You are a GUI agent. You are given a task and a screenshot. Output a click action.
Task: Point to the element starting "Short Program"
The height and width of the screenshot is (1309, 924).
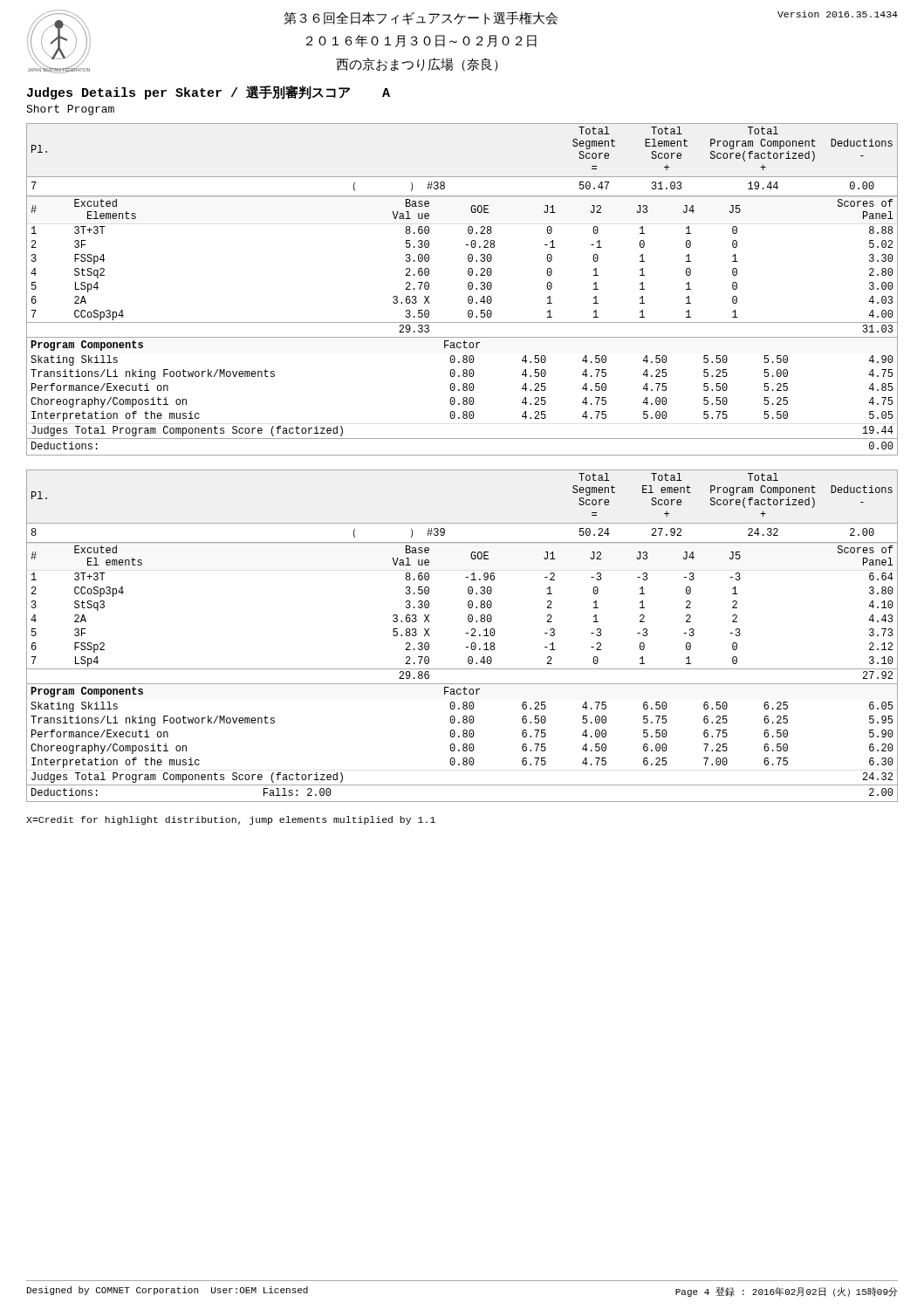(x=70, y=110)
